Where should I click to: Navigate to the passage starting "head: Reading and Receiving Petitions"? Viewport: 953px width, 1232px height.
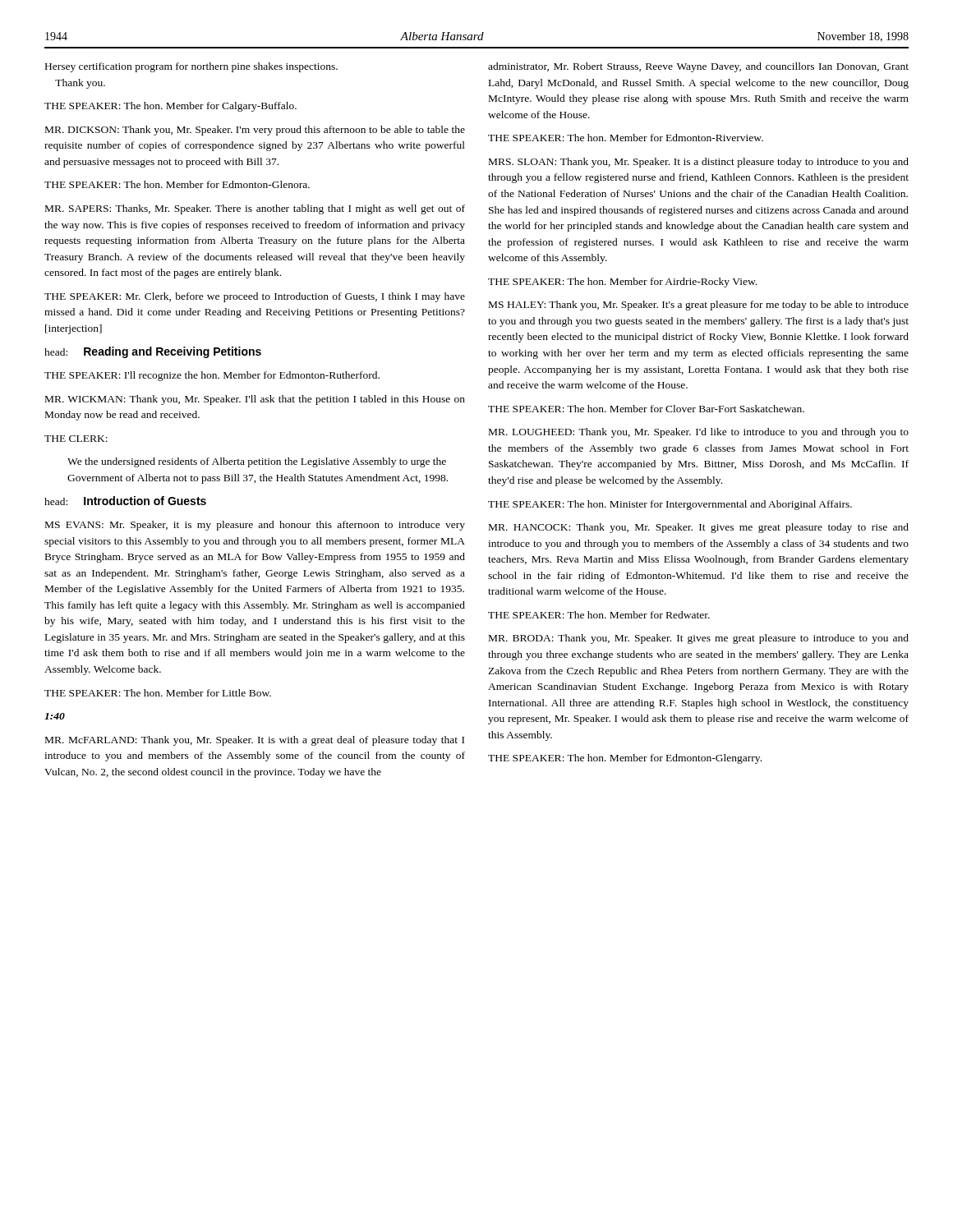coord(153,352)
